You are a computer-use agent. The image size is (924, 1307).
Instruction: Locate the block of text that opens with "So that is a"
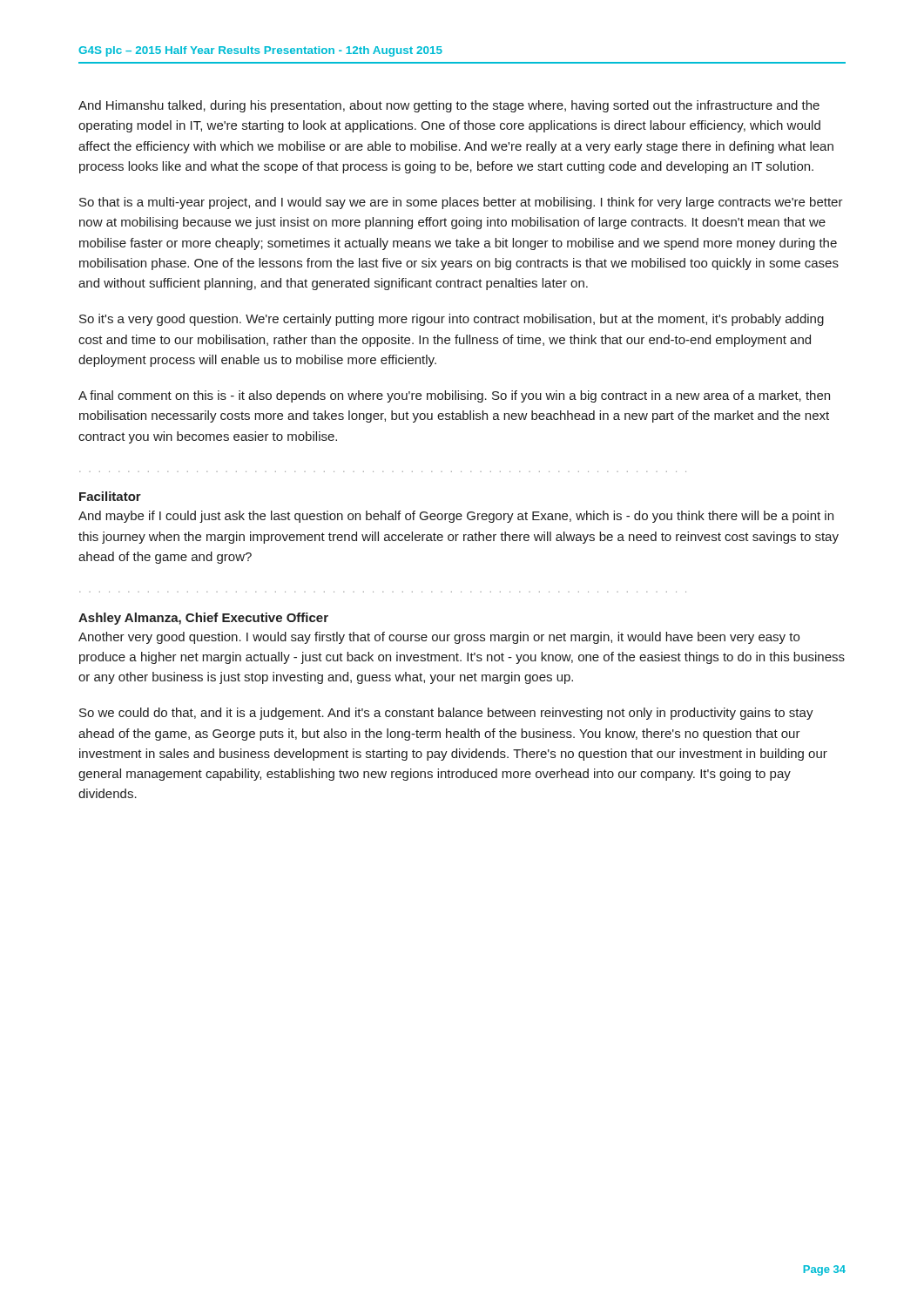(x=460, y=242)
